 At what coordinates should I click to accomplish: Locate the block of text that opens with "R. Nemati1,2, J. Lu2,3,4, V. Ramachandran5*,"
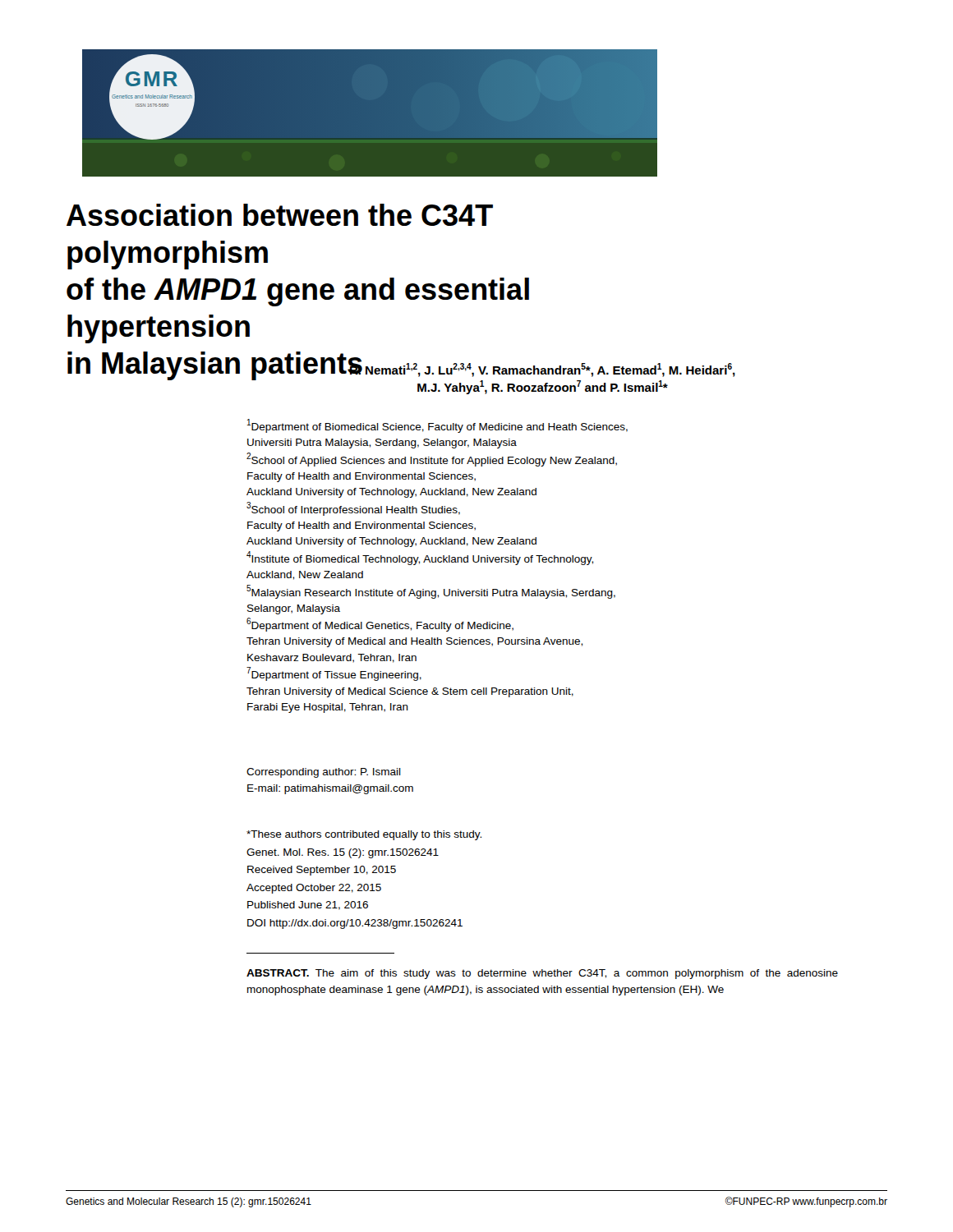[542, 379]
